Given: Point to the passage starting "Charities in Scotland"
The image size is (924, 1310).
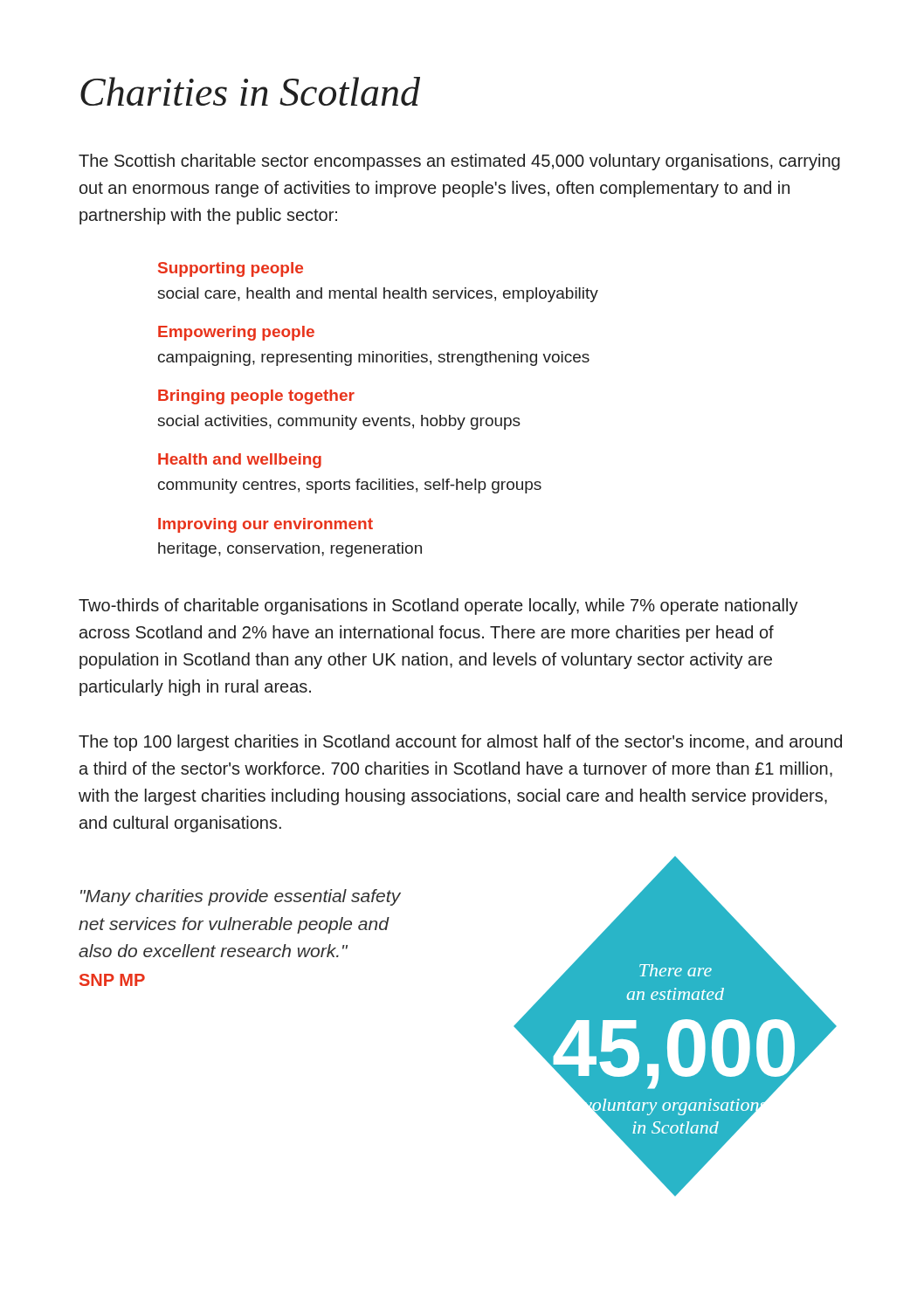Looking at the screenshot, I should coord(250,91).
